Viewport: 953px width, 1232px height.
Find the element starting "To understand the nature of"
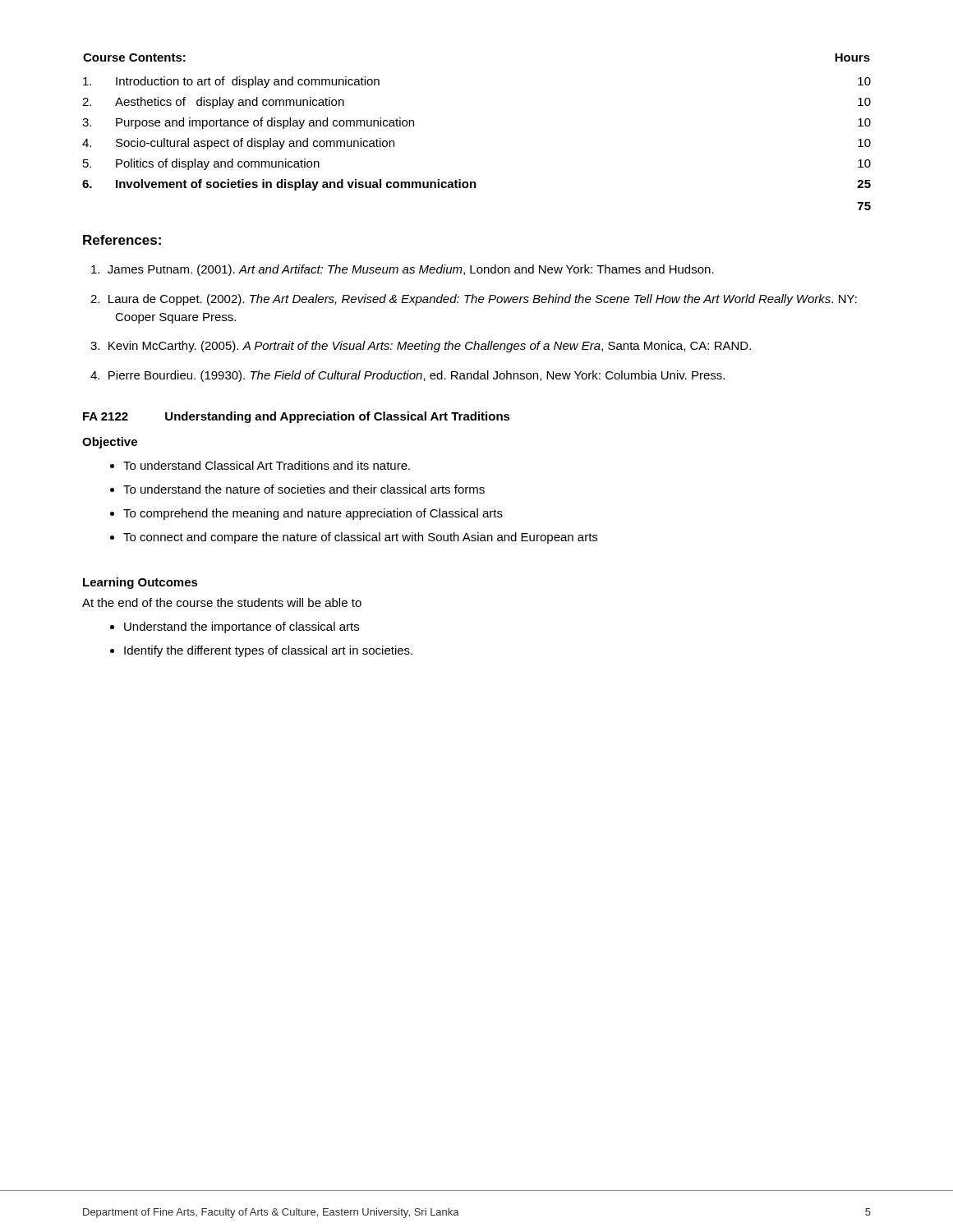click(304, 489)
